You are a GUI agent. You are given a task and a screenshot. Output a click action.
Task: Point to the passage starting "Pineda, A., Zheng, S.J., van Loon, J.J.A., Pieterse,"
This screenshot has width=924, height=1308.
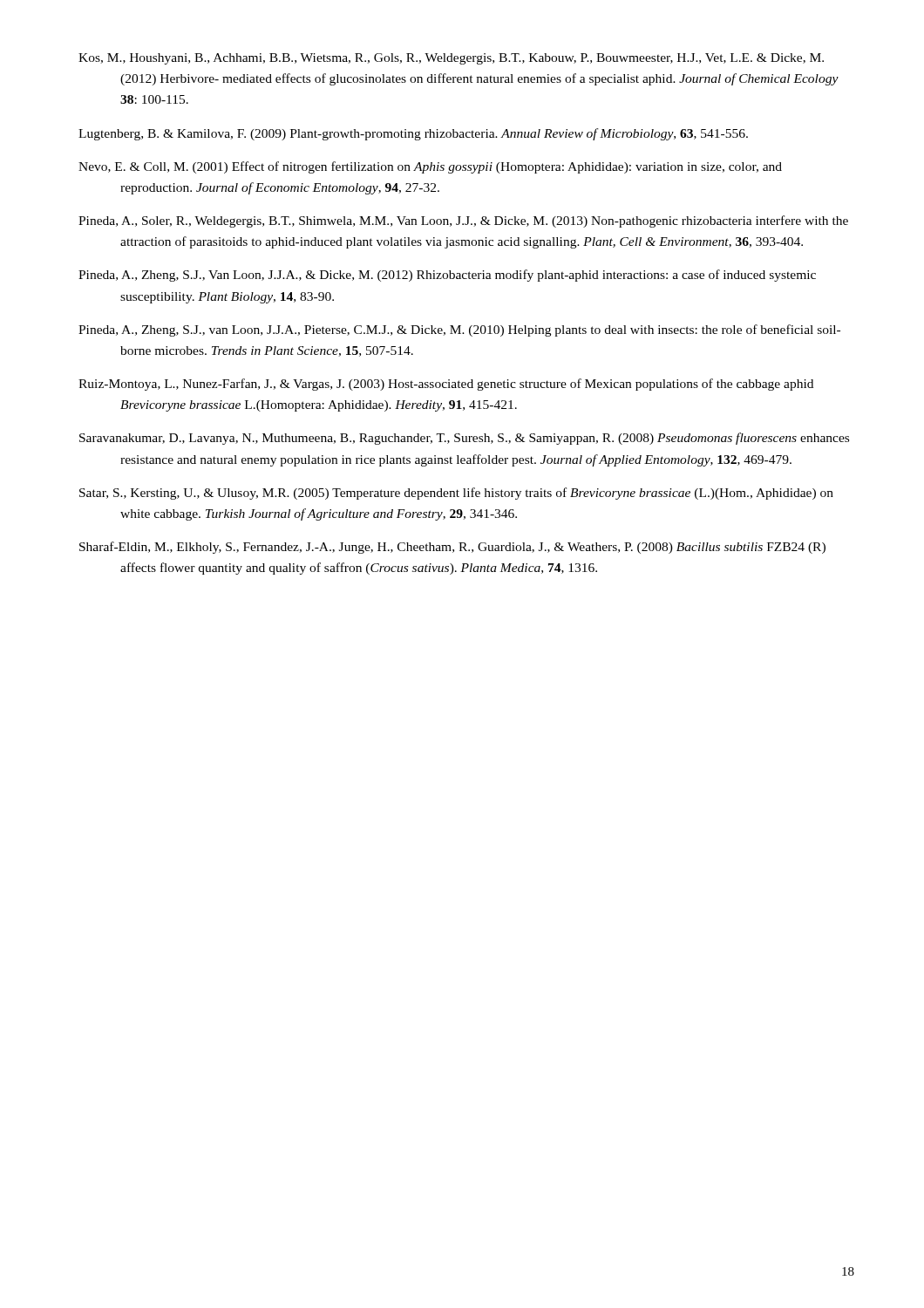460,339
